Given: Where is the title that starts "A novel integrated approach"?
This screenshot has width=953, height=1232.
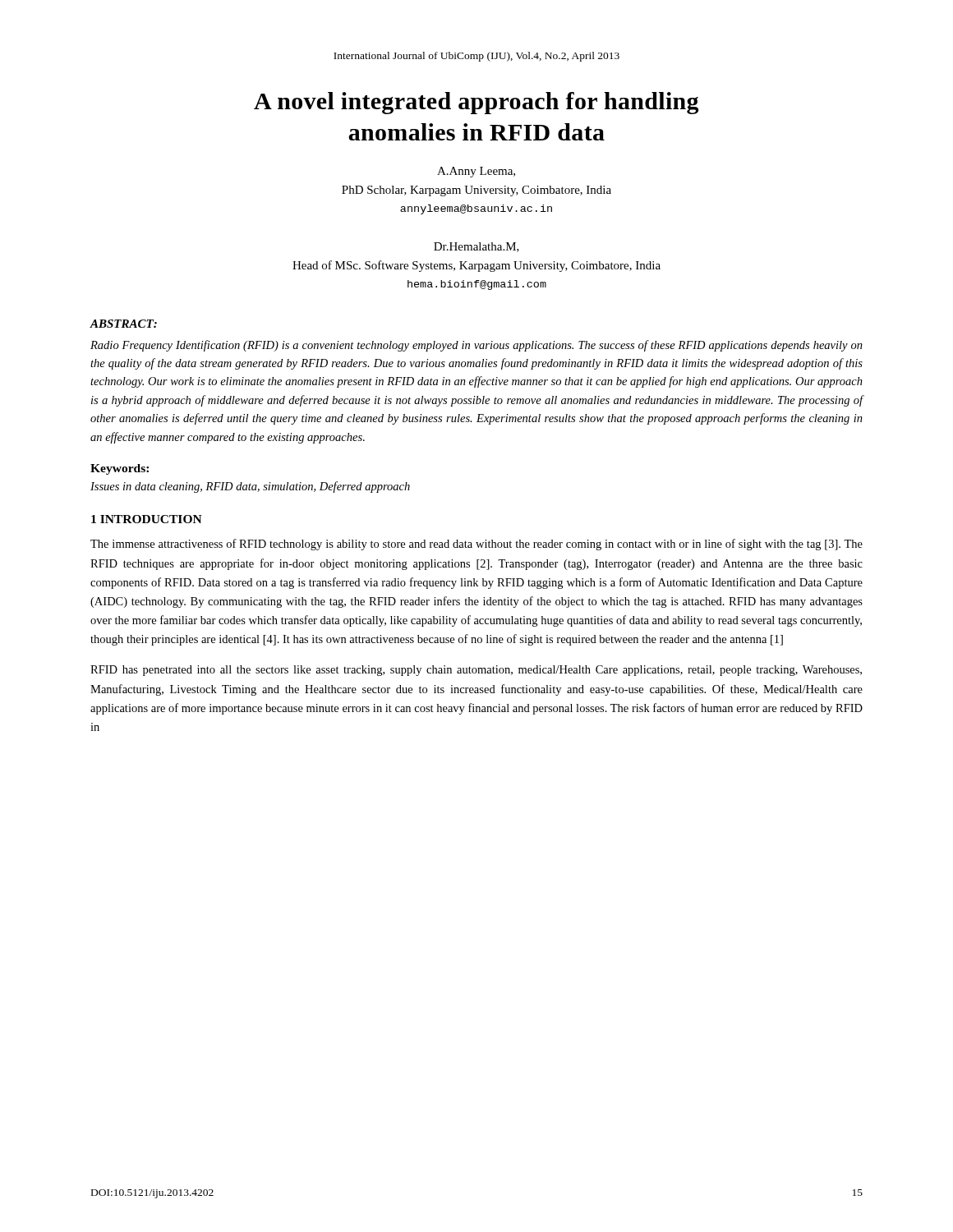Looking at the screenshot, I should (x=476, y=116).
